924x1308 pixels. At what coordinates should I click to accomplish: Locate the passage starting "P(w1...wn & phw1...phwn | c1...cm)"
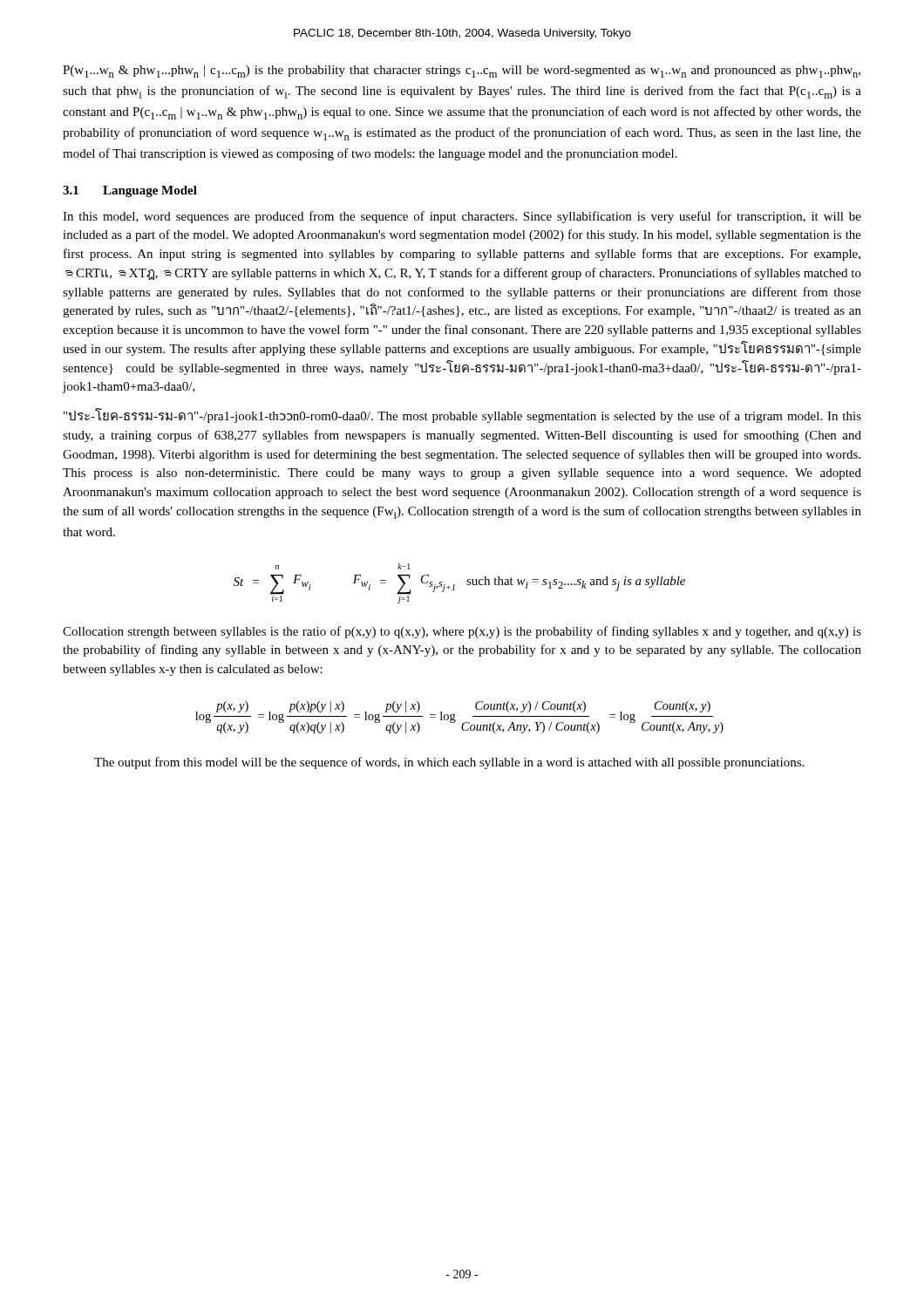(x=462, y=111)
